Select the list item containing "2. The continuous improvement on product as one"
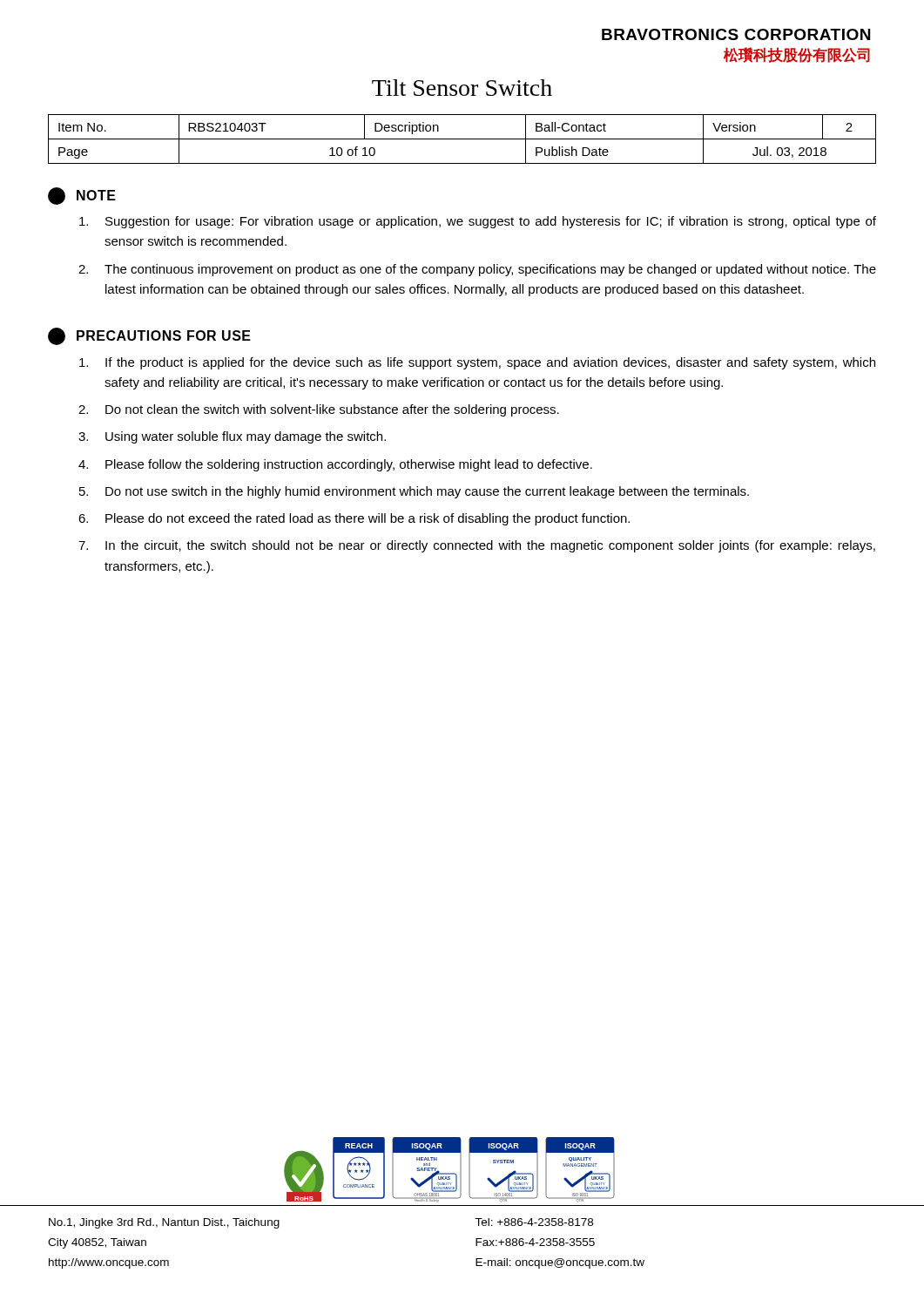 [477, 279]
